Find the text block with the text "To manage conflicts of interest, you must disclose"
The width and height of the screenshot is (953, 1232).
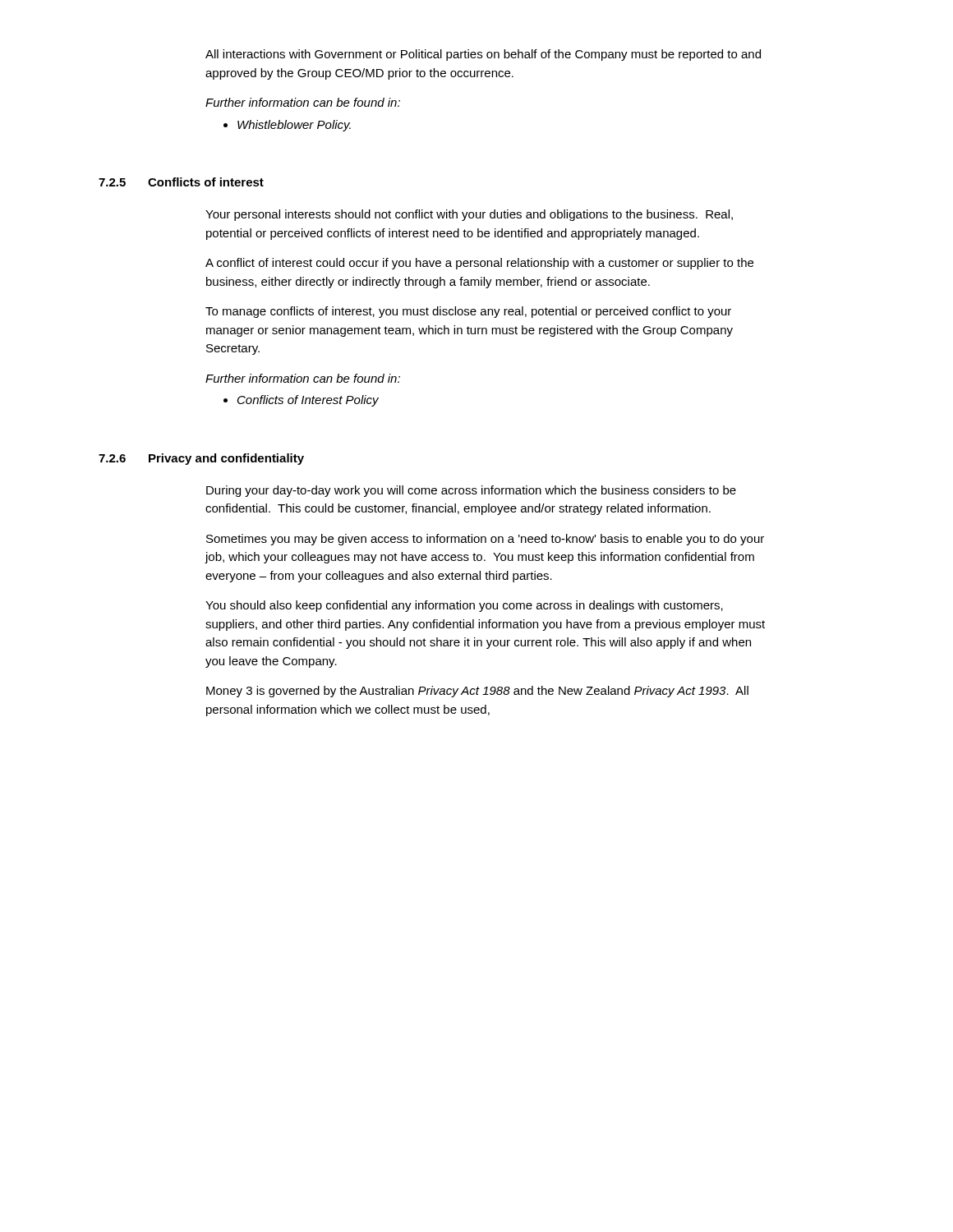pos(469,329)
